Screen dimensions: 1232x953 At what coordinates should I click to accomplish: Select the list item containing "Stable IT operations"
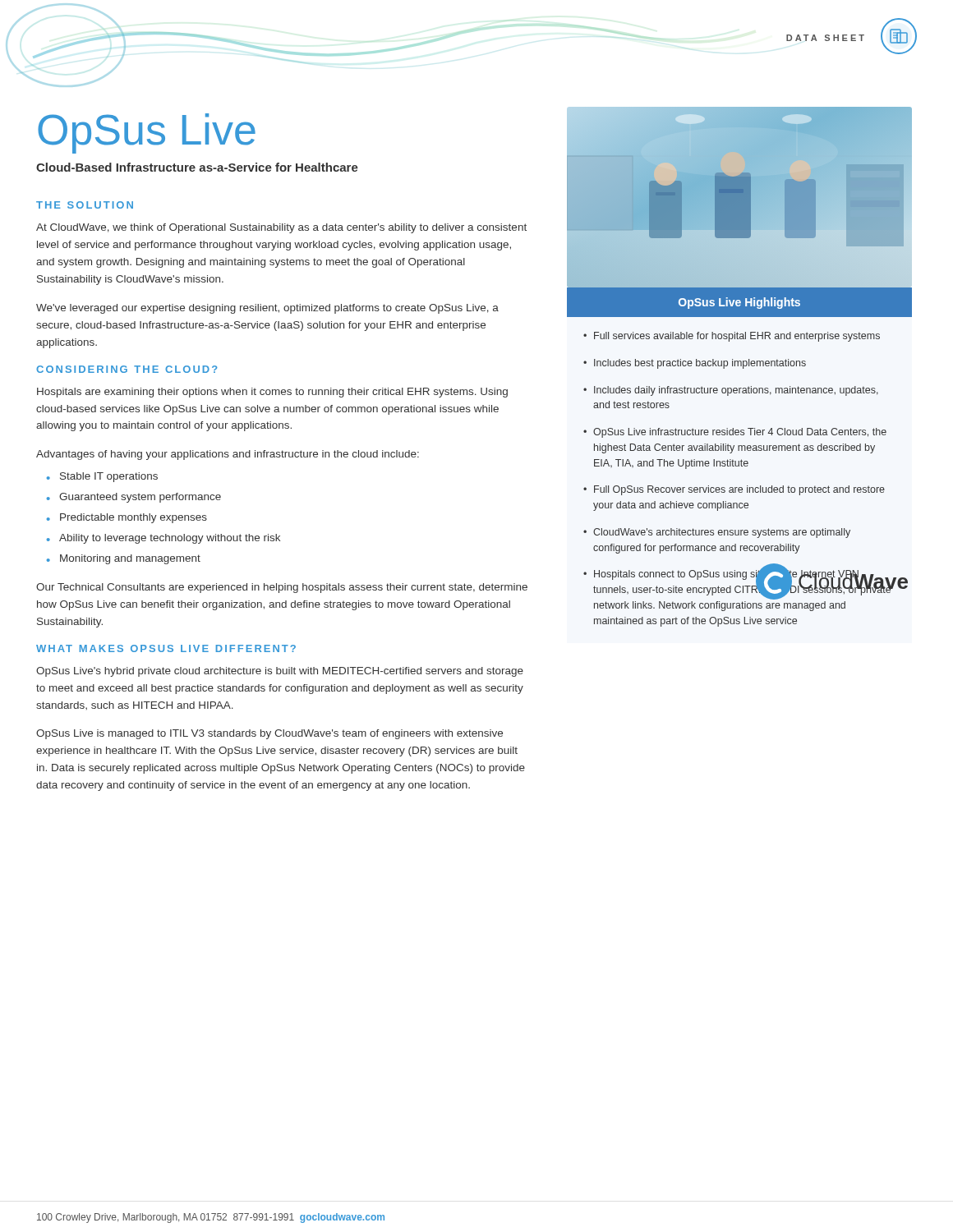pyautogui.click(x=102, y=477)
